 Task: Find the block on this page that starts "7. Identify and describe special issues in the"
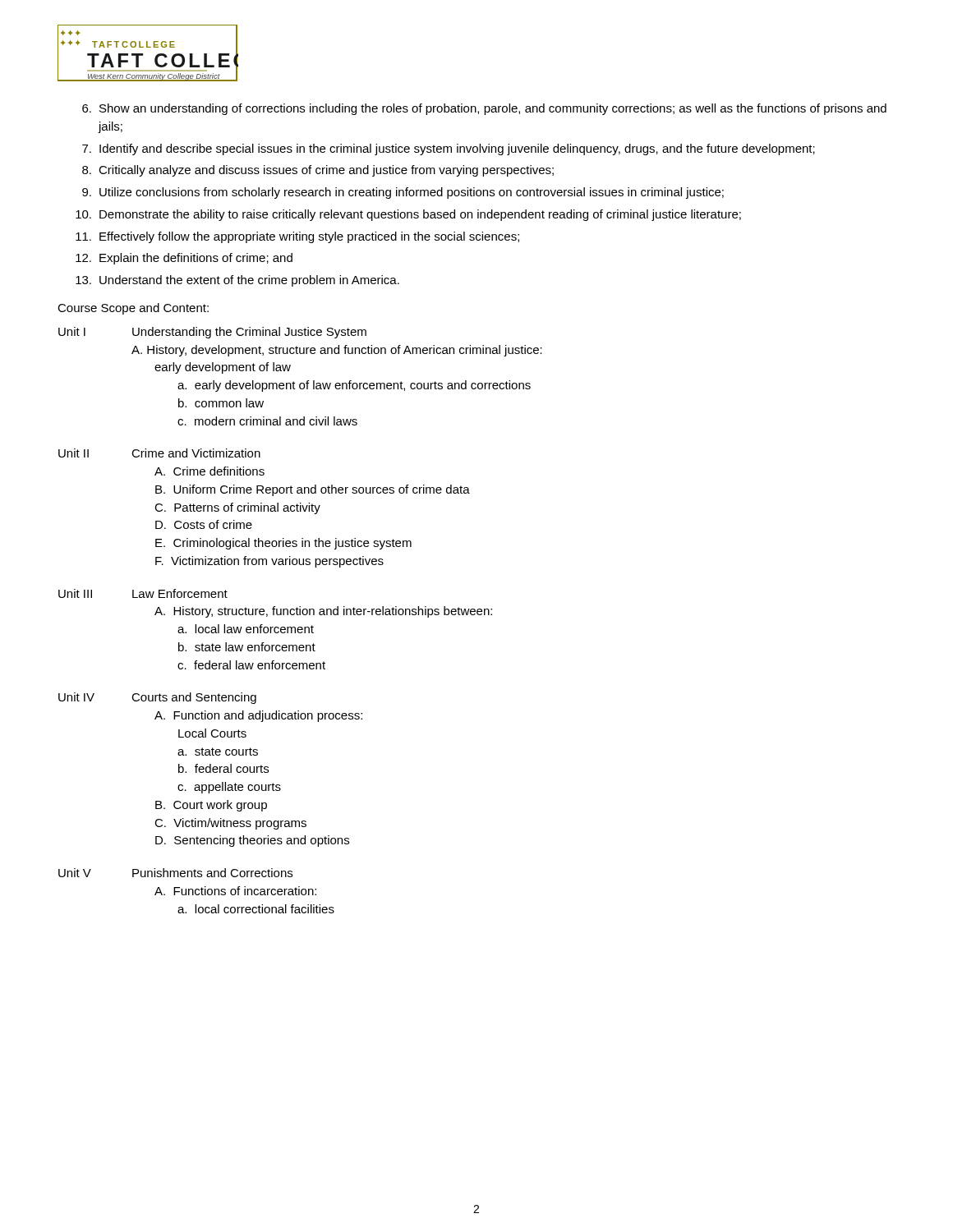[x=476, y=148]
